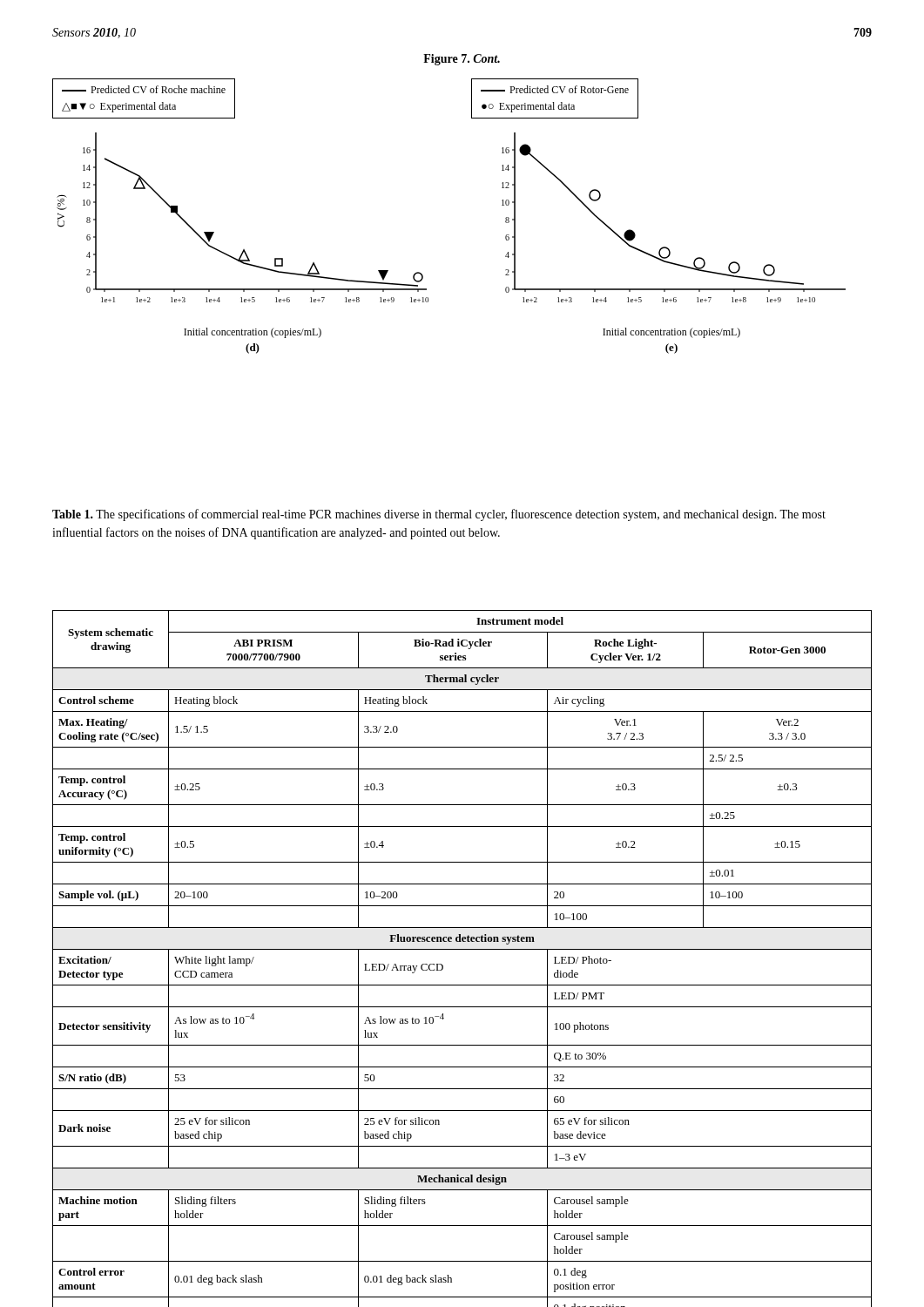
Task: Find the element starting "Table 1. The specifications of commercial"
Action: click(x=439, y=524)
